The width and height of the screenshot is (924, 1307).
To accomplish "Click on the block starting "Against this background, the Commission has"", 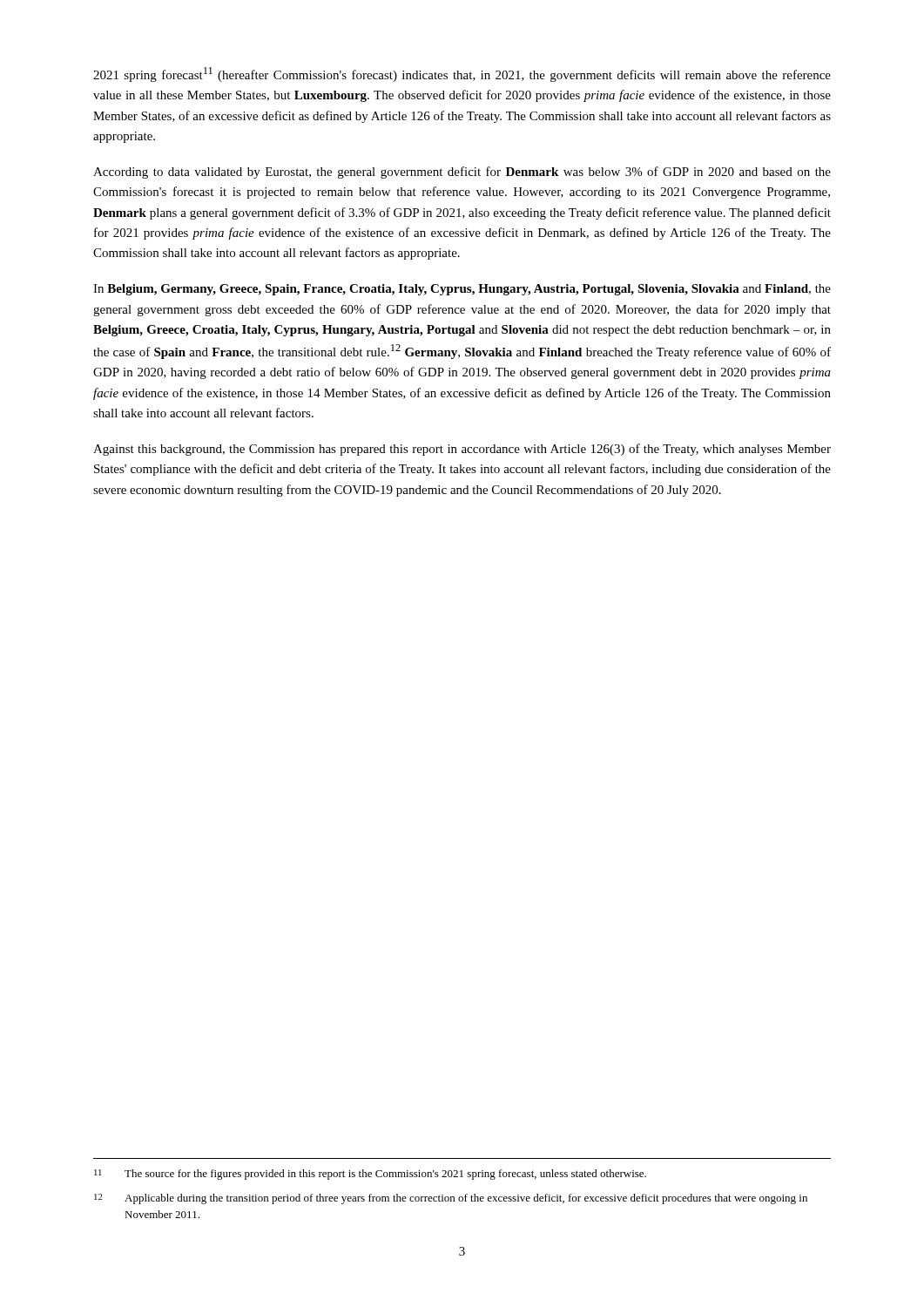I will coord(462,469).
